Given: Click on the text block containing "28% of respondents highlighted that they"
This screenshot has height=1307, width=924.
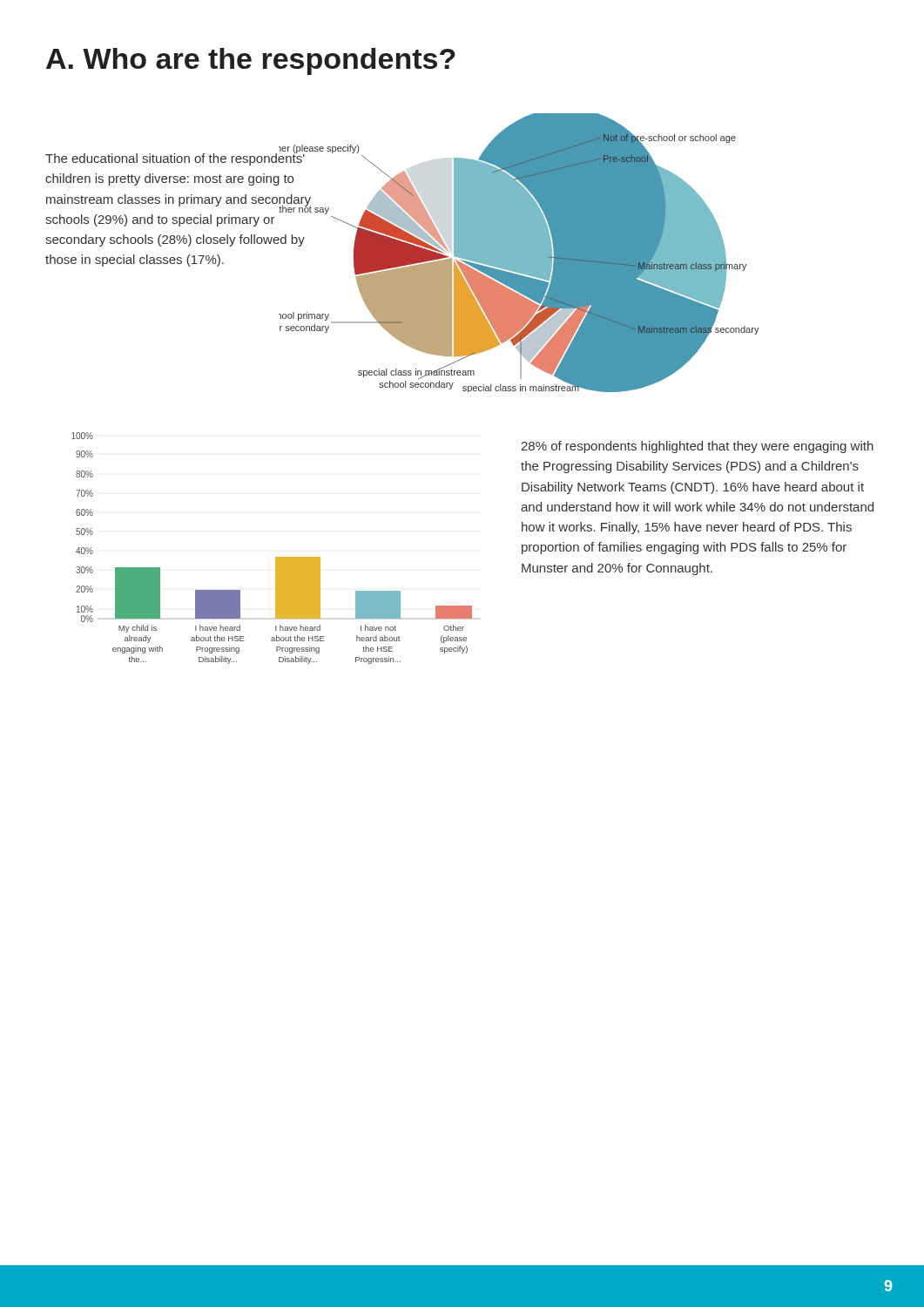Looking at the screenshot, I should click(x=698, y=506).
